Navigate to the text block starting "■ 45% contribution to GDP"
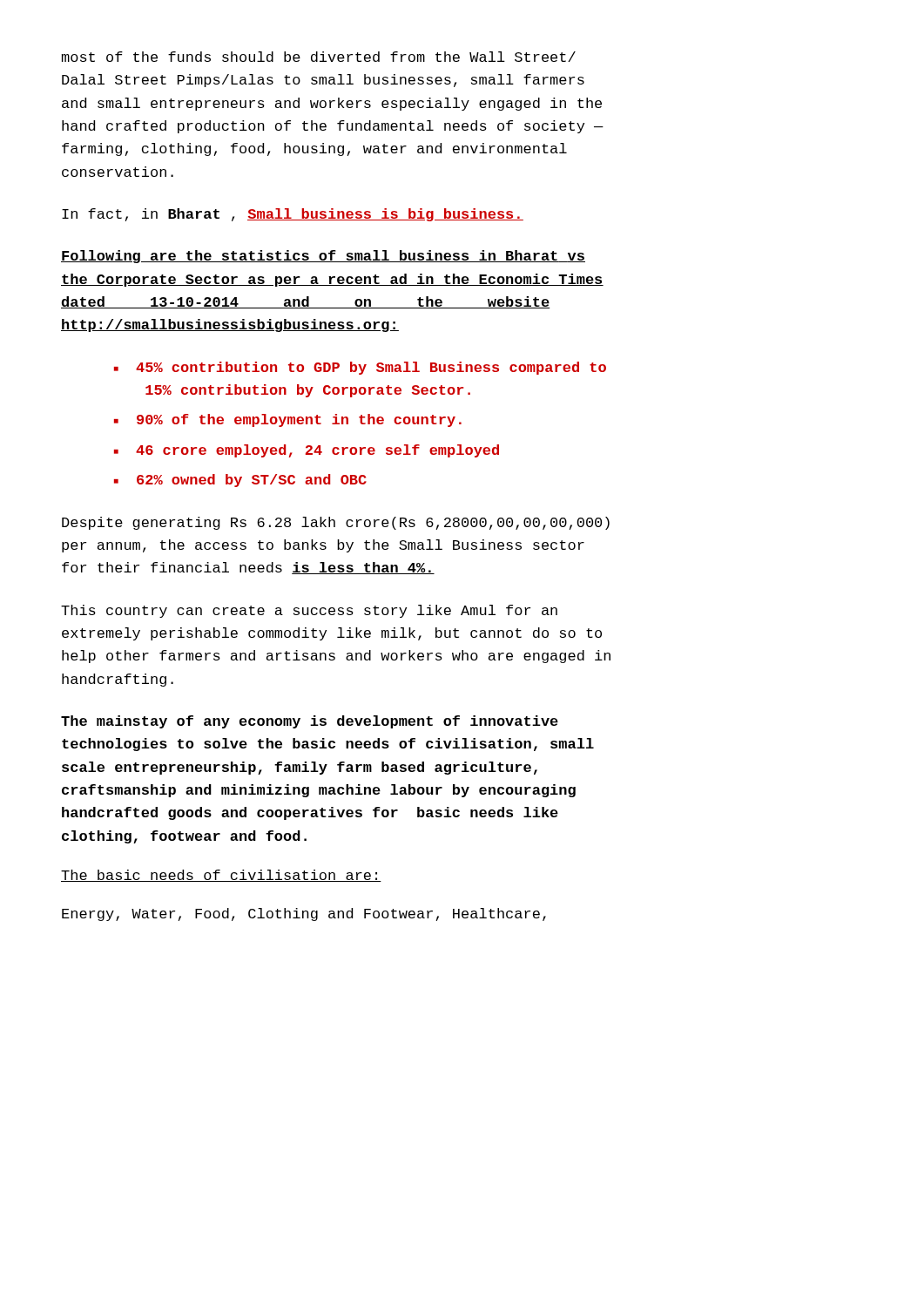The image size is (924, 1307). 488,380
